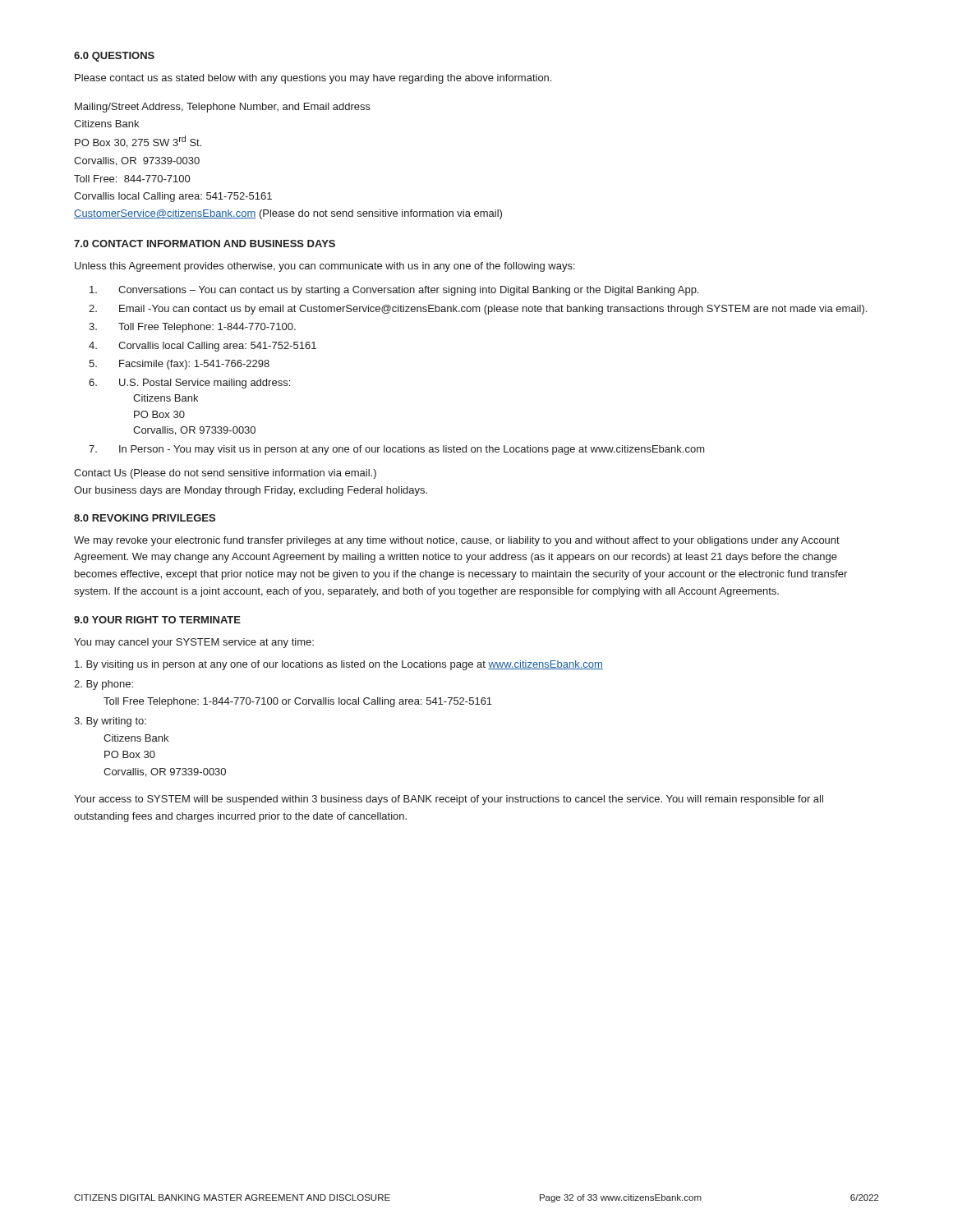Viewport: 953px width, 1232px height.
Task: Select the element starting "4. Corvallis local Calling area: 541-752-5161"
Action: 203,347
